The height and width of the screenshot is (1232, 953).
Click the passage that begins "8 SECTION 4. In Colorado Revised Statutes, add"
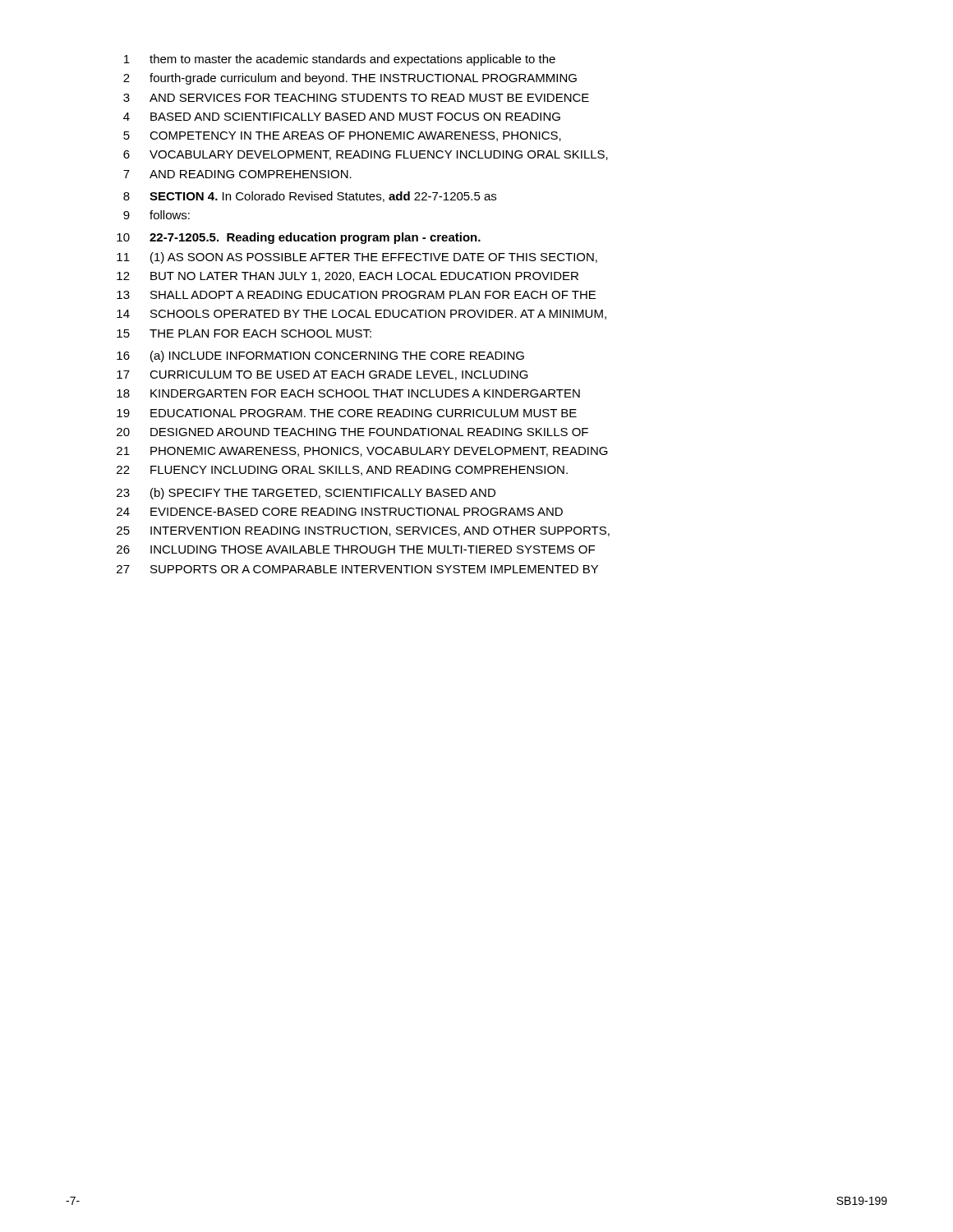click(485, 196)
